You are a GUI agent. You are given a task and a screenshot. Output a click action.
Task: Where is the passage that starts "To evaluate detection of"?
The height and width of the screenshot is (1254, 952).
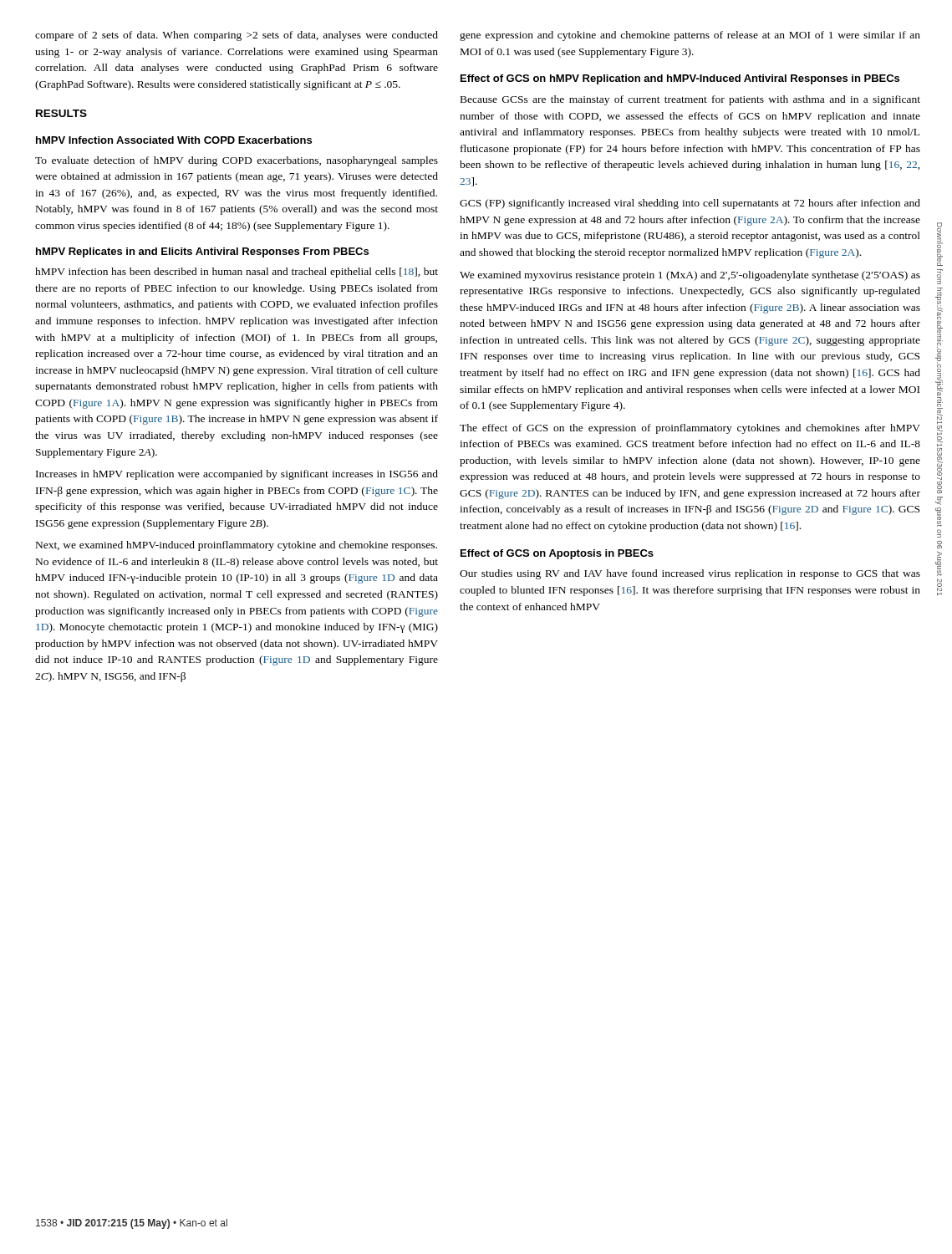pos(237,193)
